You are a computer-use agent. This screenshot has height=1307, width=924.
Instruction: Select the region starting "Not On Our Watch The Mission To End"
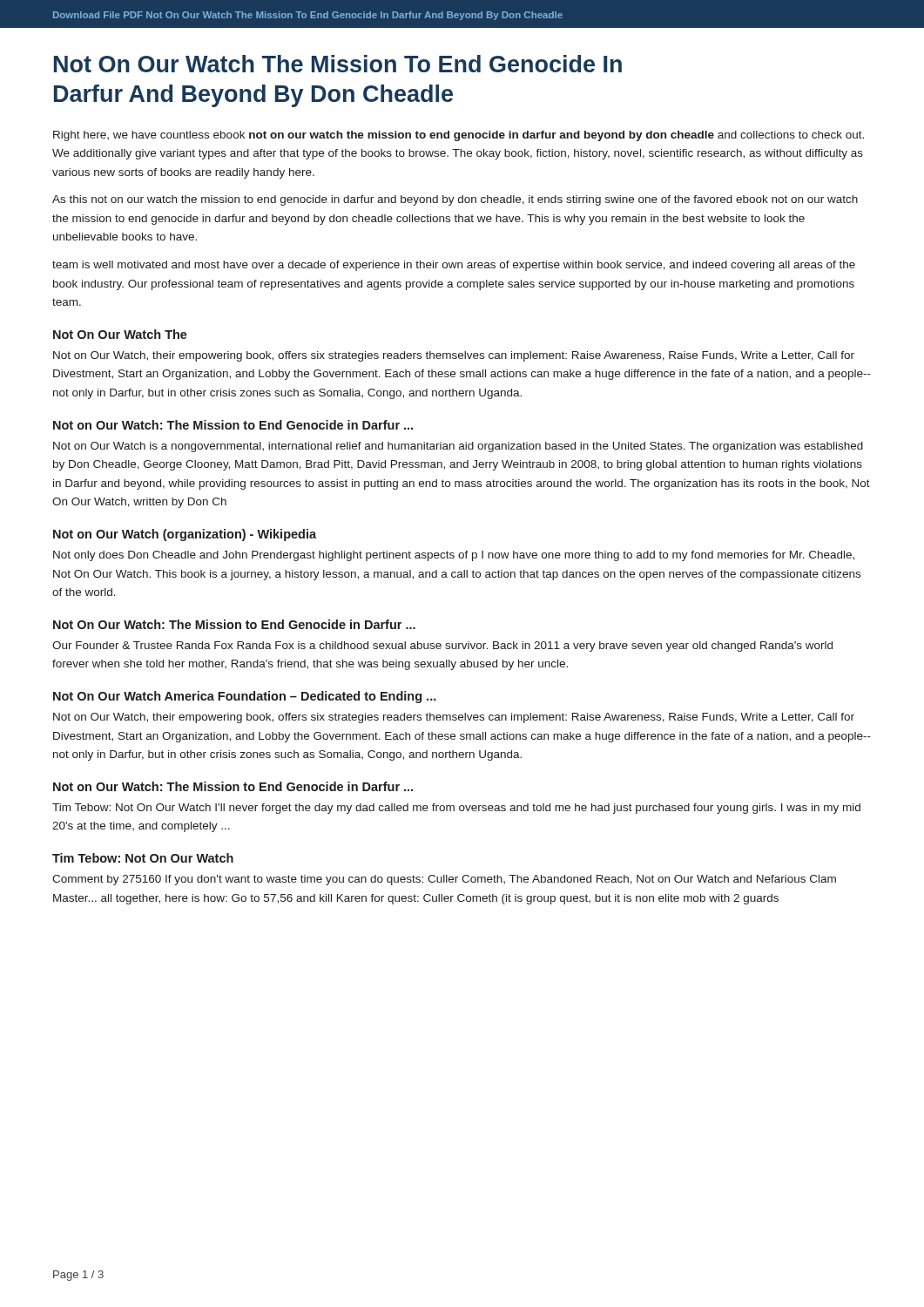[x=338, y=79]
